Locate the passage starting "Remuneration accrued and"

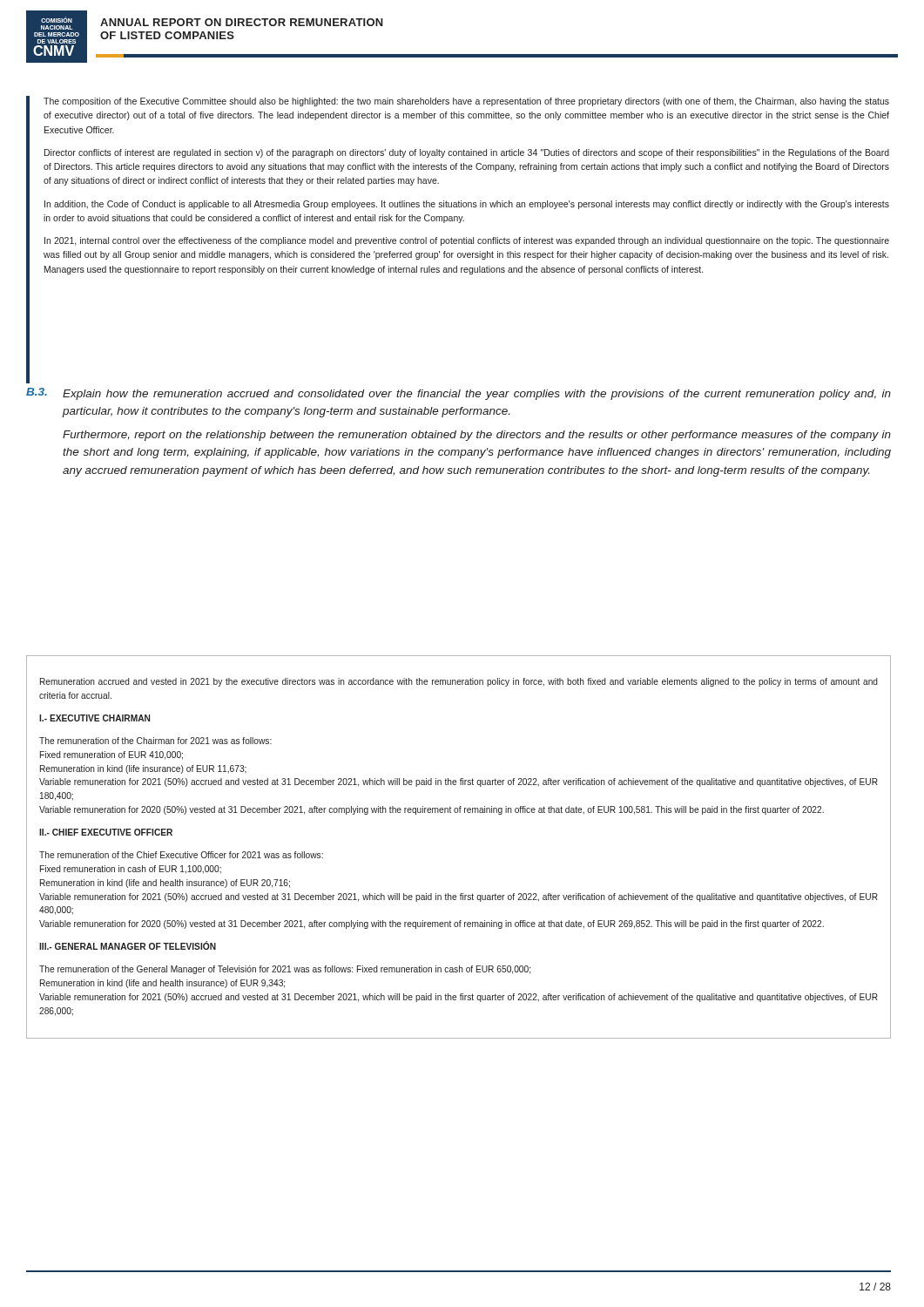click(459, 682)
